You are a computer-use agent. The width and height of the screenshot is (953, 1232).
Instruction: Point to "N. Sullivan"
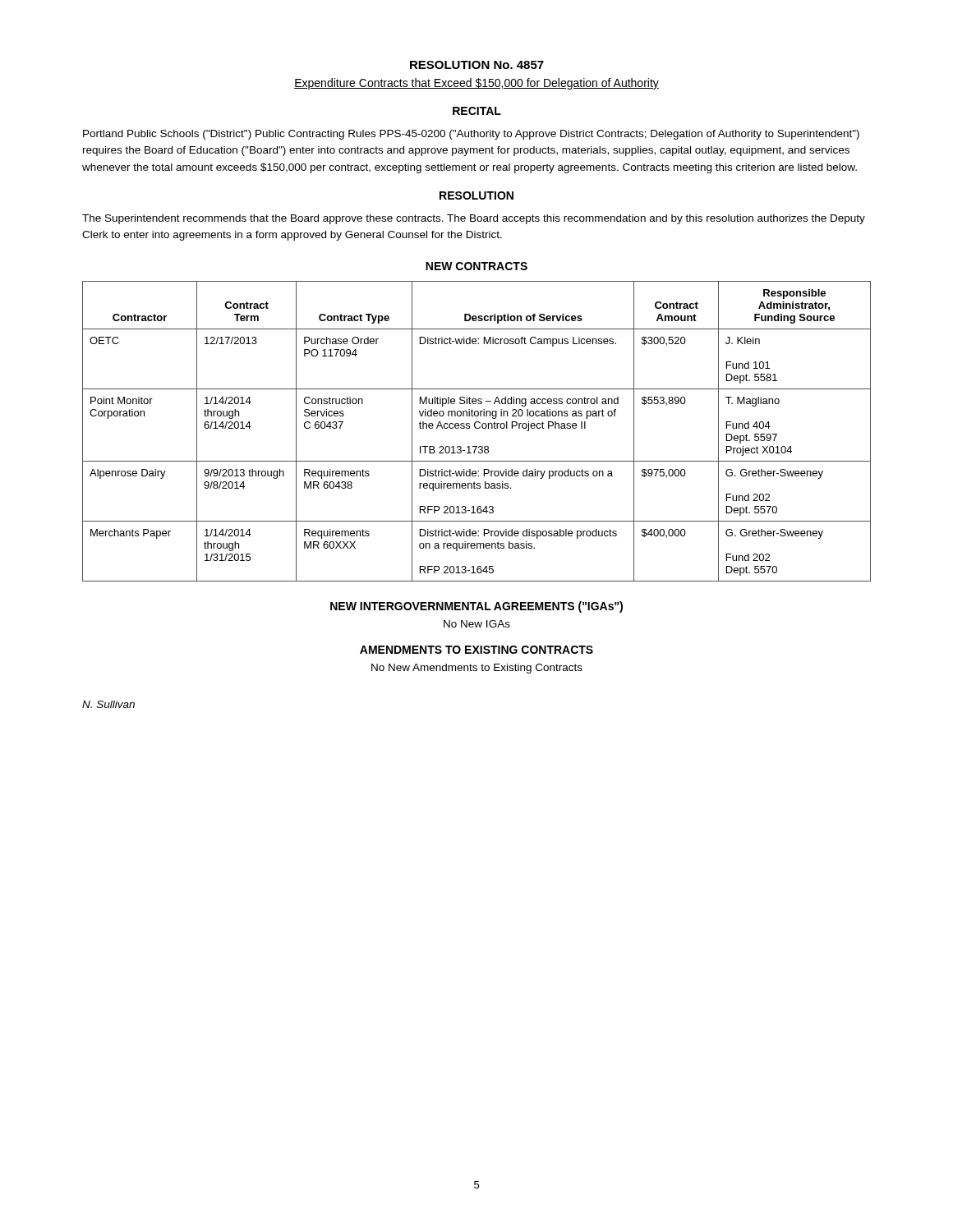pyautogui.click(x=109, y=704)
